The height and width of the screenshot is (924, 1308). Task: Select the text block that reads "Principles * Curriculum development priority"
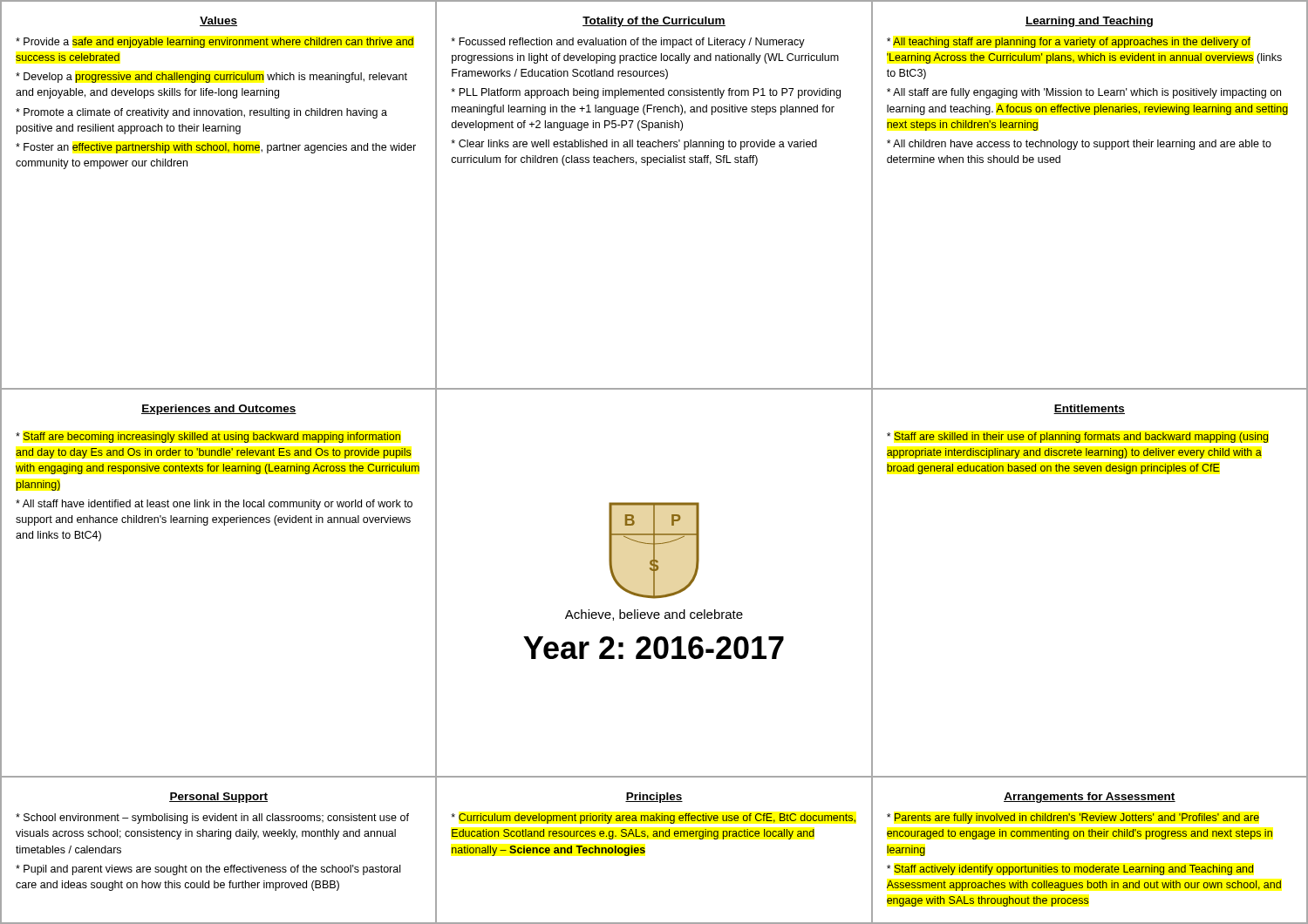[x=654, y=824]
